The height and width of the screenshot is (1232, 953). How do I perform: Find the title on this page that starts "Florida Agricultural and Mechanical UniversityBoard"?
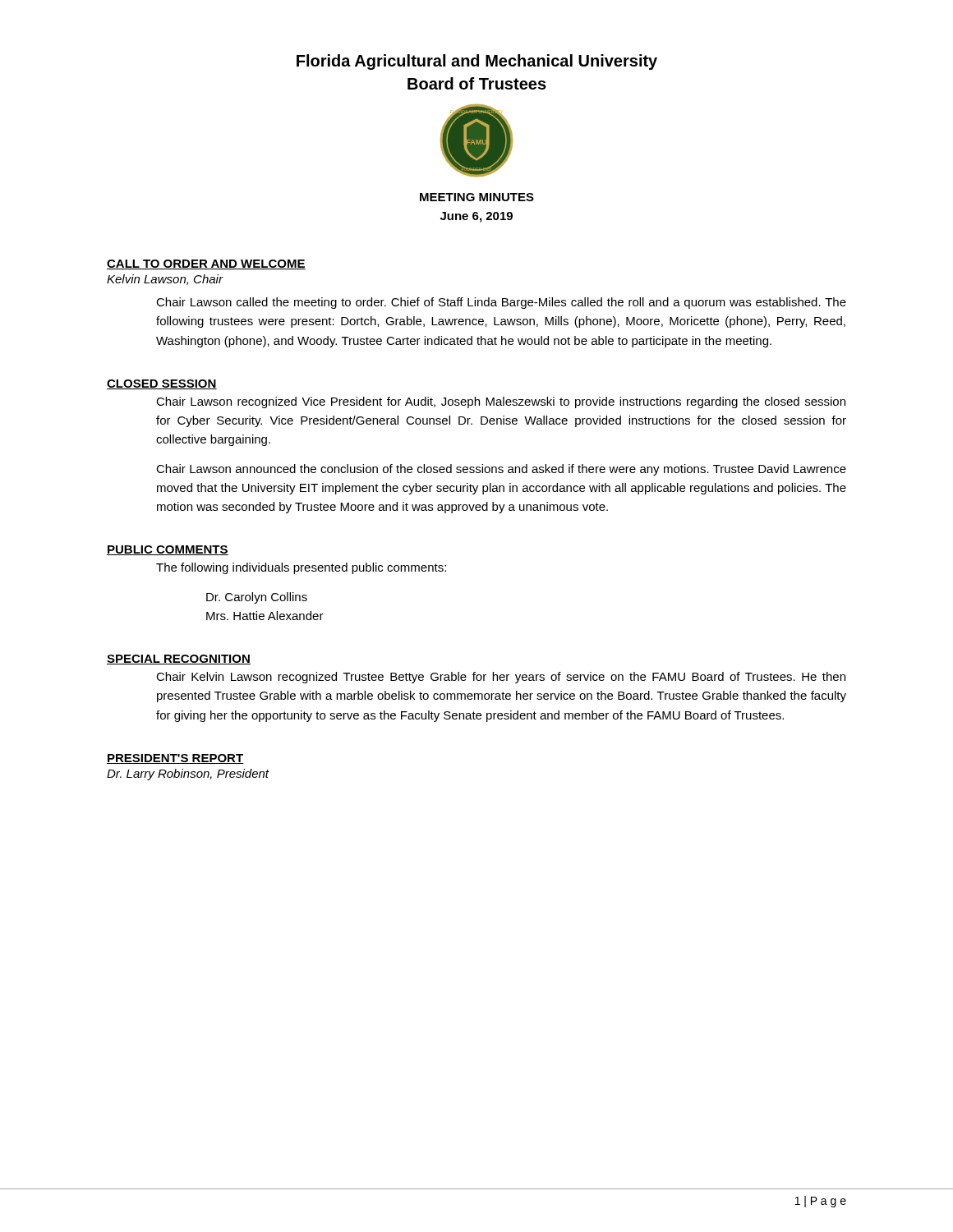pyautogui.click(x=476, y=72)
